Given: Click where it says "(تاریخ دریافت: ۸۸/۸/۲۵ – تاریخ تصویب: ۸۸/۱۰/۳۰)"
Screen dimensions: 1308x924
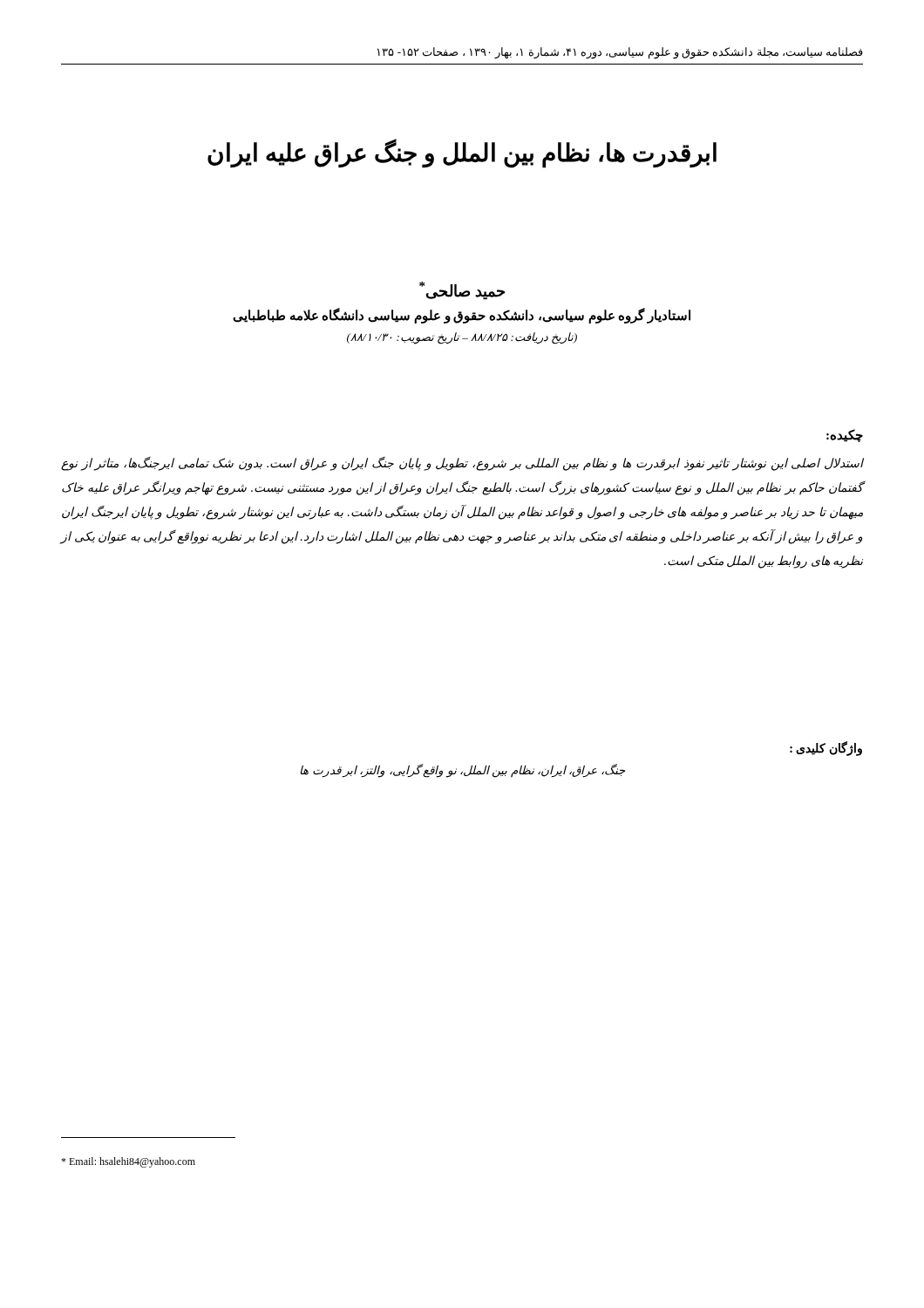Looking at the screenshot, I should (x=462, y=337).
